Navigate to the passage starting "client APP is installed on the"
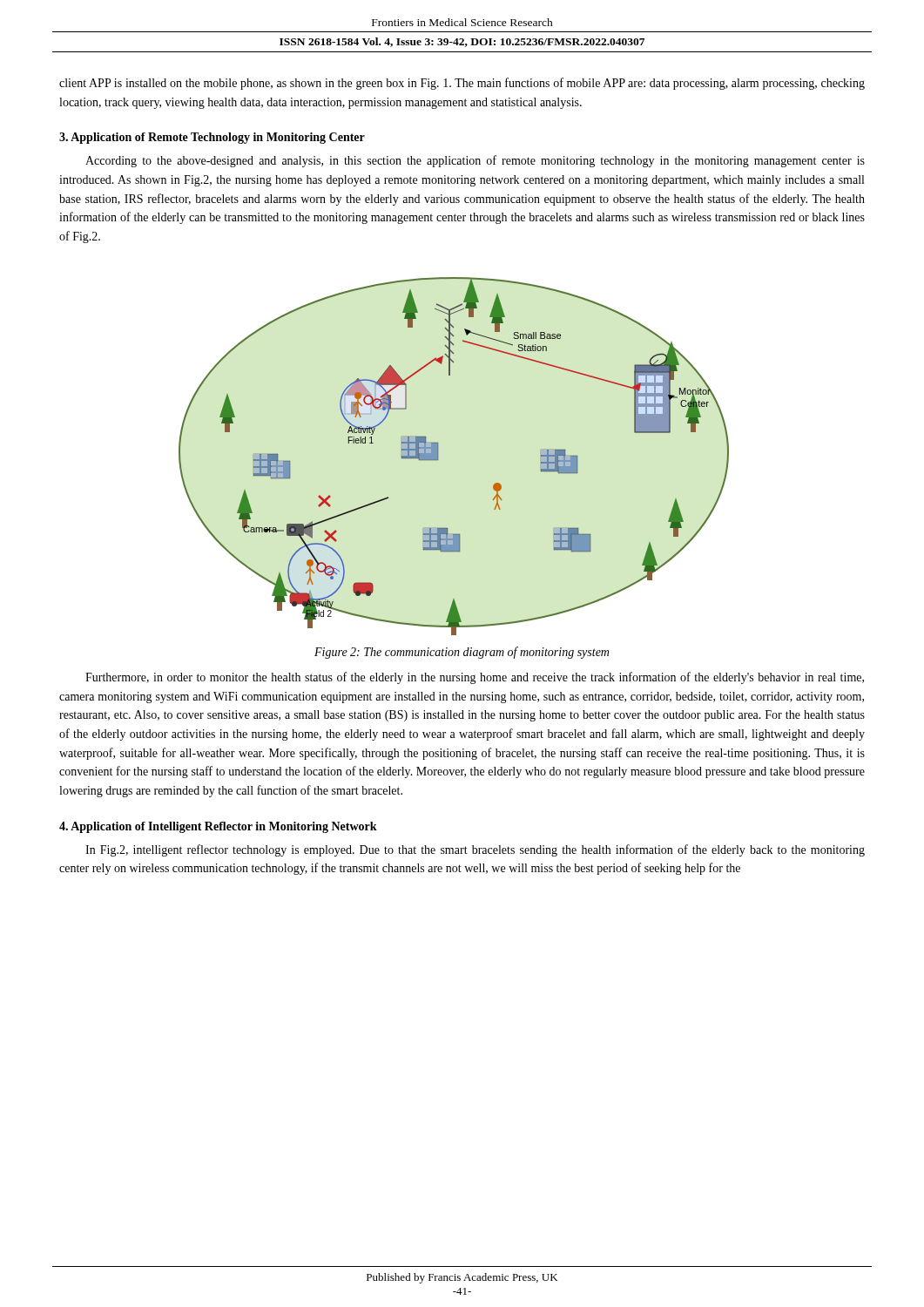This screenshot has height=1307, width=924. (462, 93)
